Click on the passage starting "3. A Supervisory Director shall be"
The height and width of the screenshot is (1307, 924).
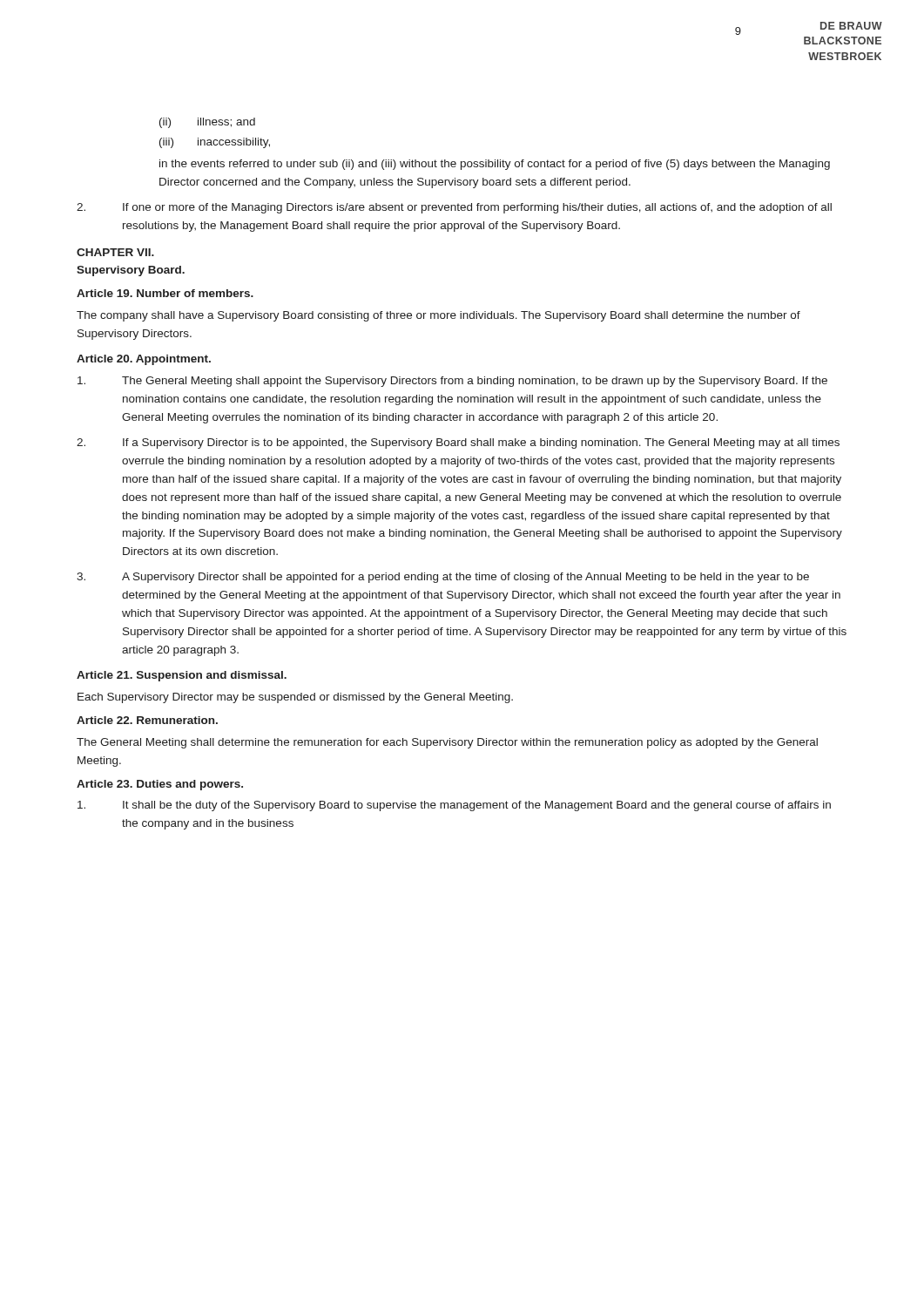pyautogui.click(x=462, y=614)
